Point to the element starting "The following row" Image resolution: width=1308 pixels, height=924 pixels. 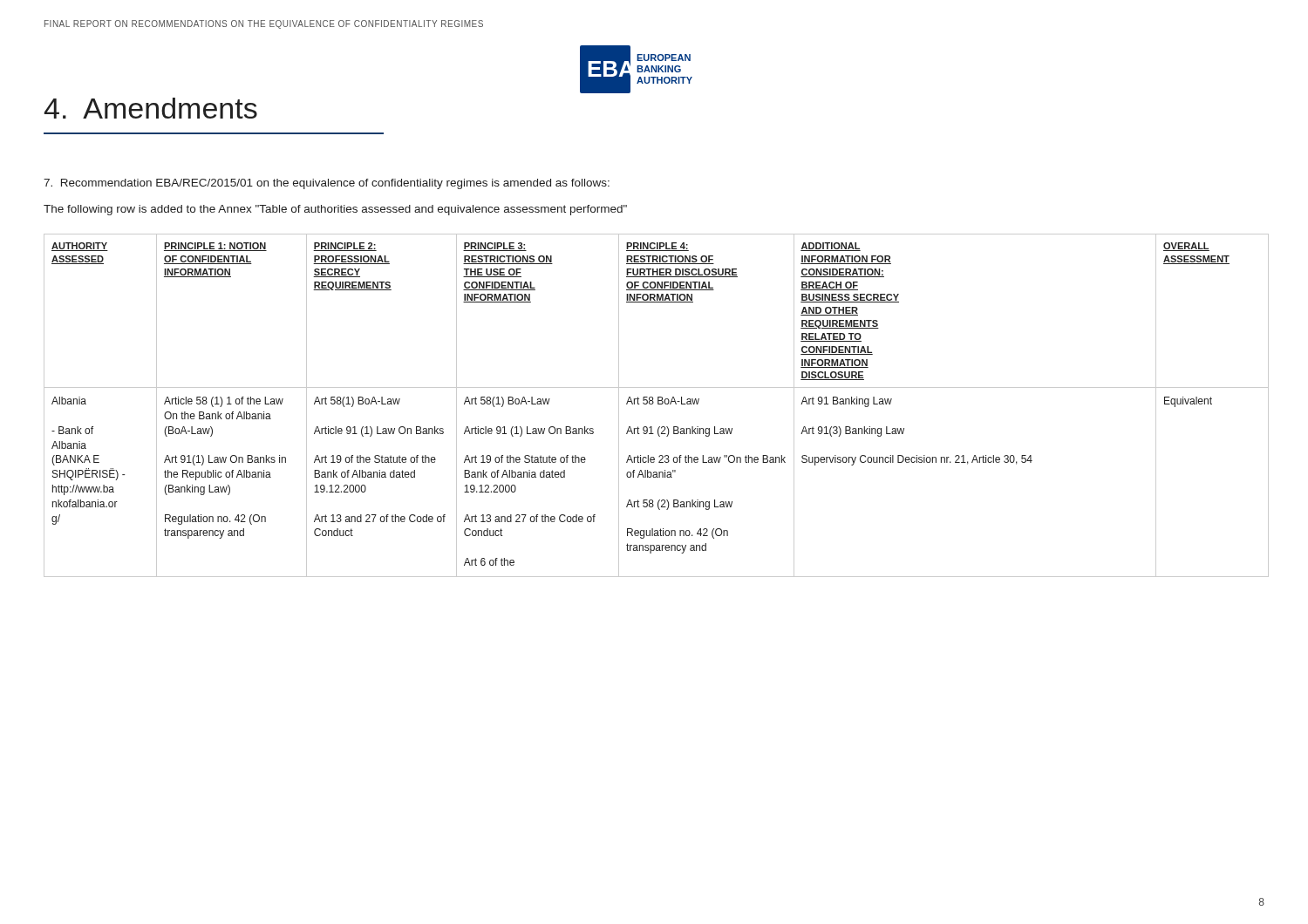[335, 209]
